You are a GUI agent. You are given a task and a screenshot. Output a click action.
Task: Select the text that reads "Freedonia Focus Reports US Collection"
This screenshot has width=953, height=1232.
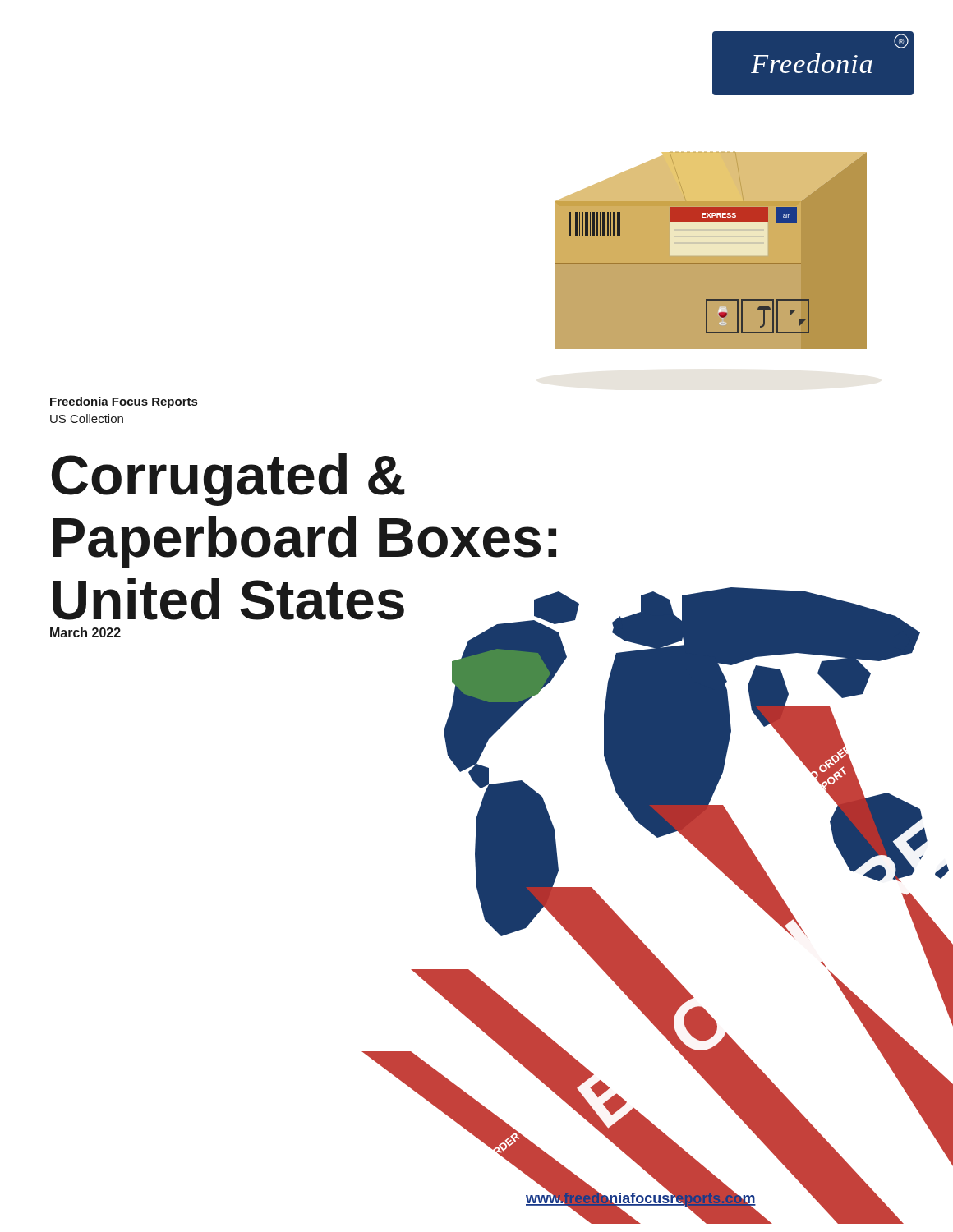coord(160,410)
